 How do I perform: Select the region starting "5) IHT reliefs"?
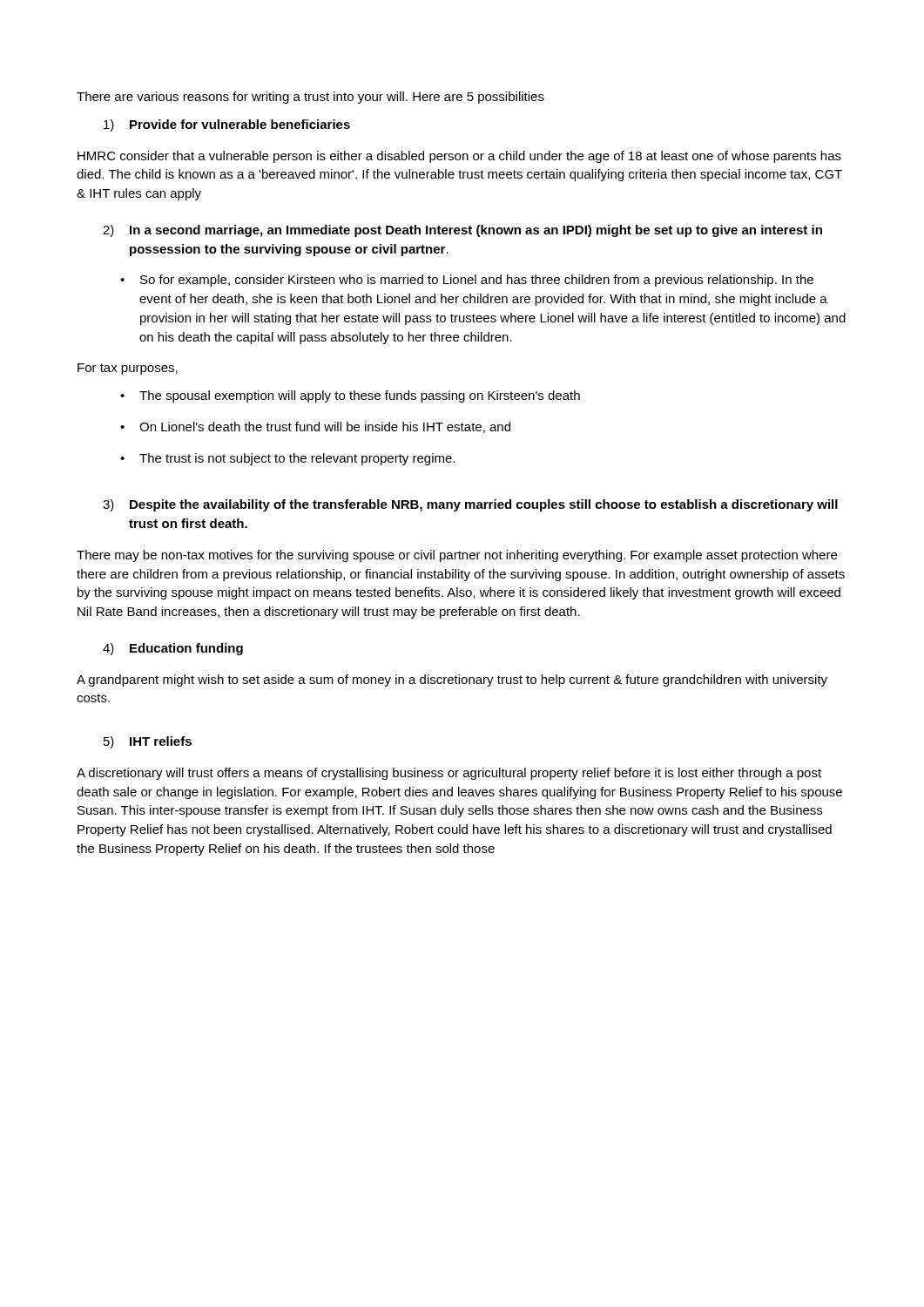point(148,742)
